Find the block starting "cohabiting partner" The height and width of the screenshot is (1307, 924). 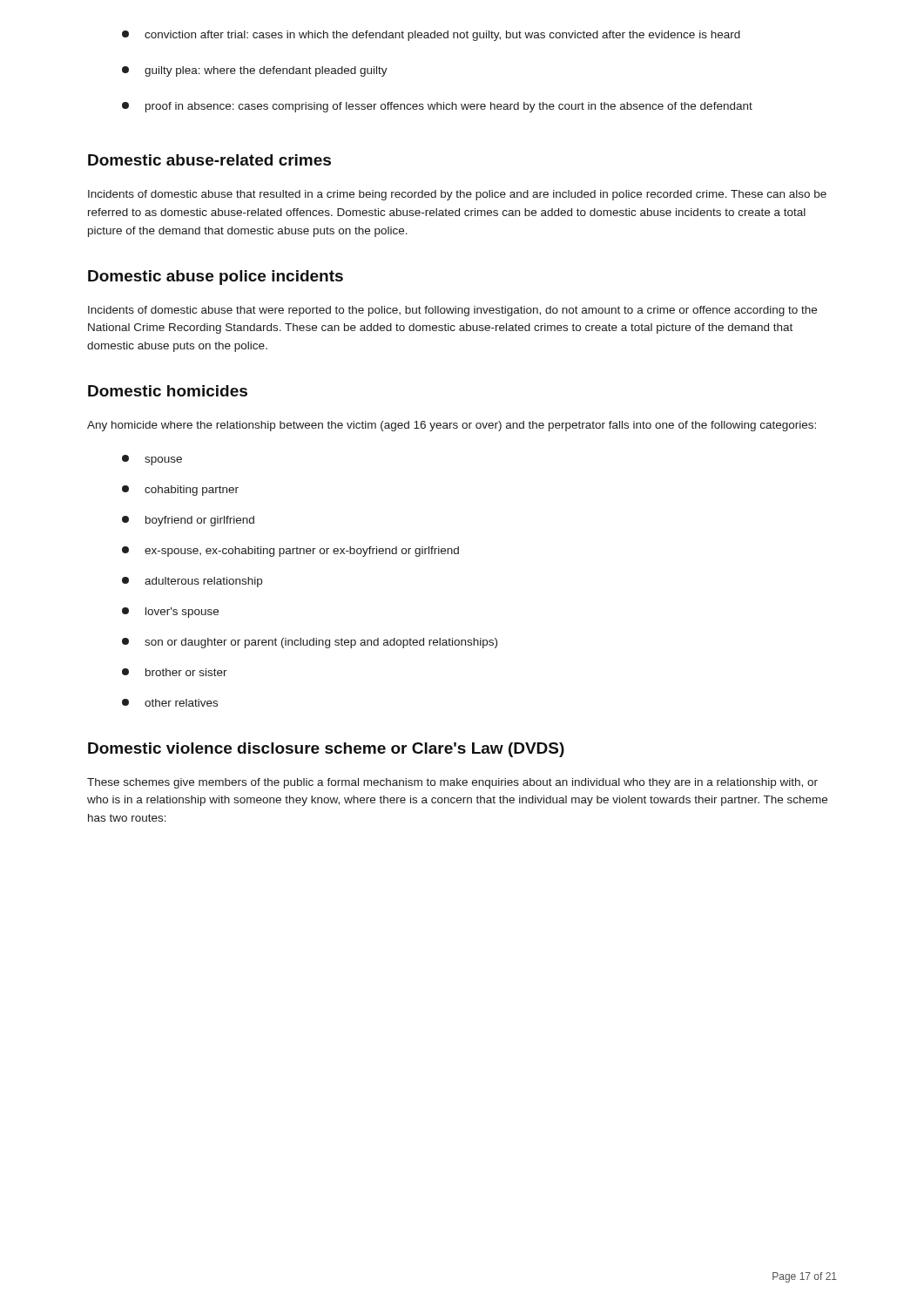180,490
